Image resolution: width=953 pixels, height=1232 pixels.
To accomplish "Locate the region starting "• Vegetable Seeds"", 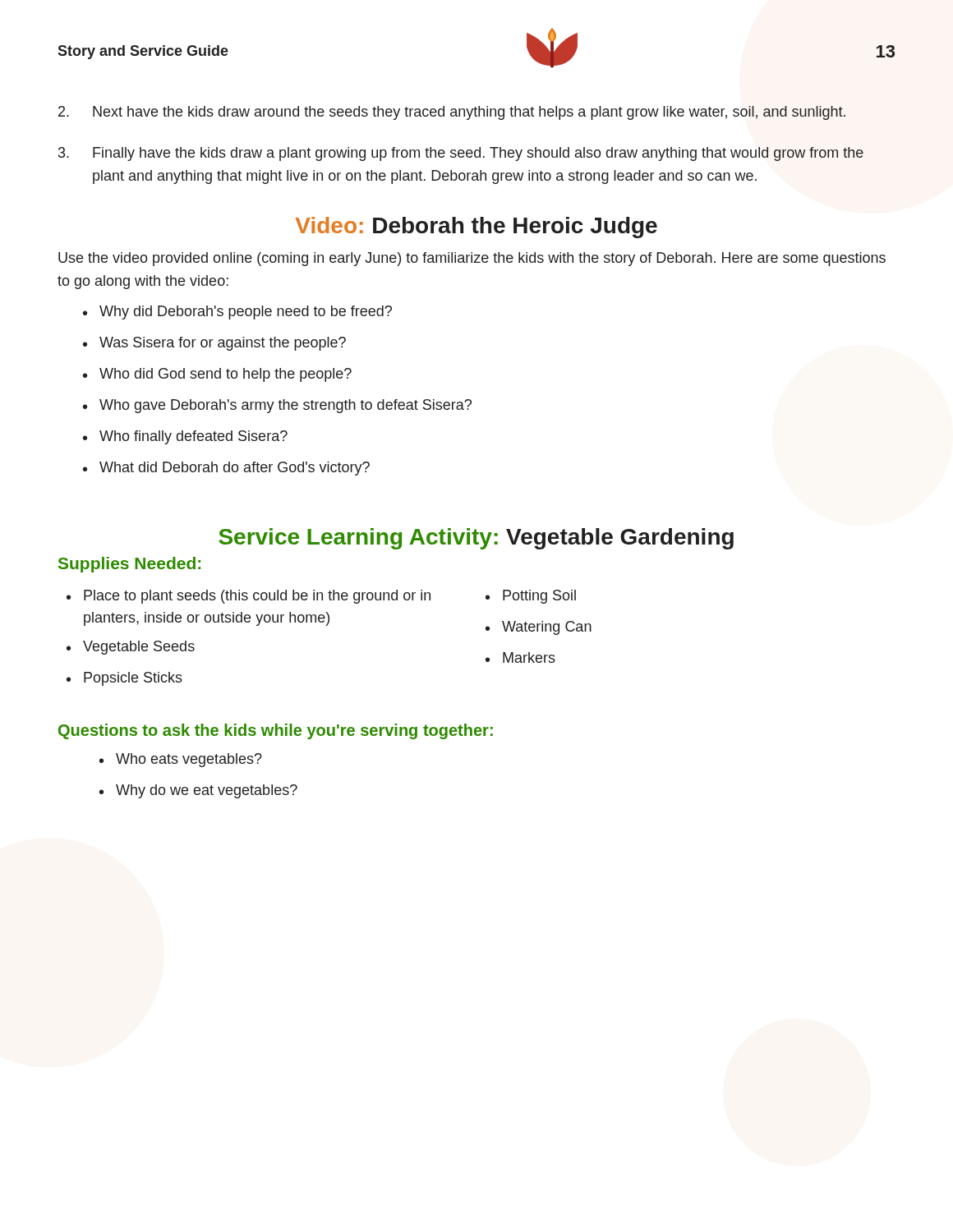I will (130, 648).
